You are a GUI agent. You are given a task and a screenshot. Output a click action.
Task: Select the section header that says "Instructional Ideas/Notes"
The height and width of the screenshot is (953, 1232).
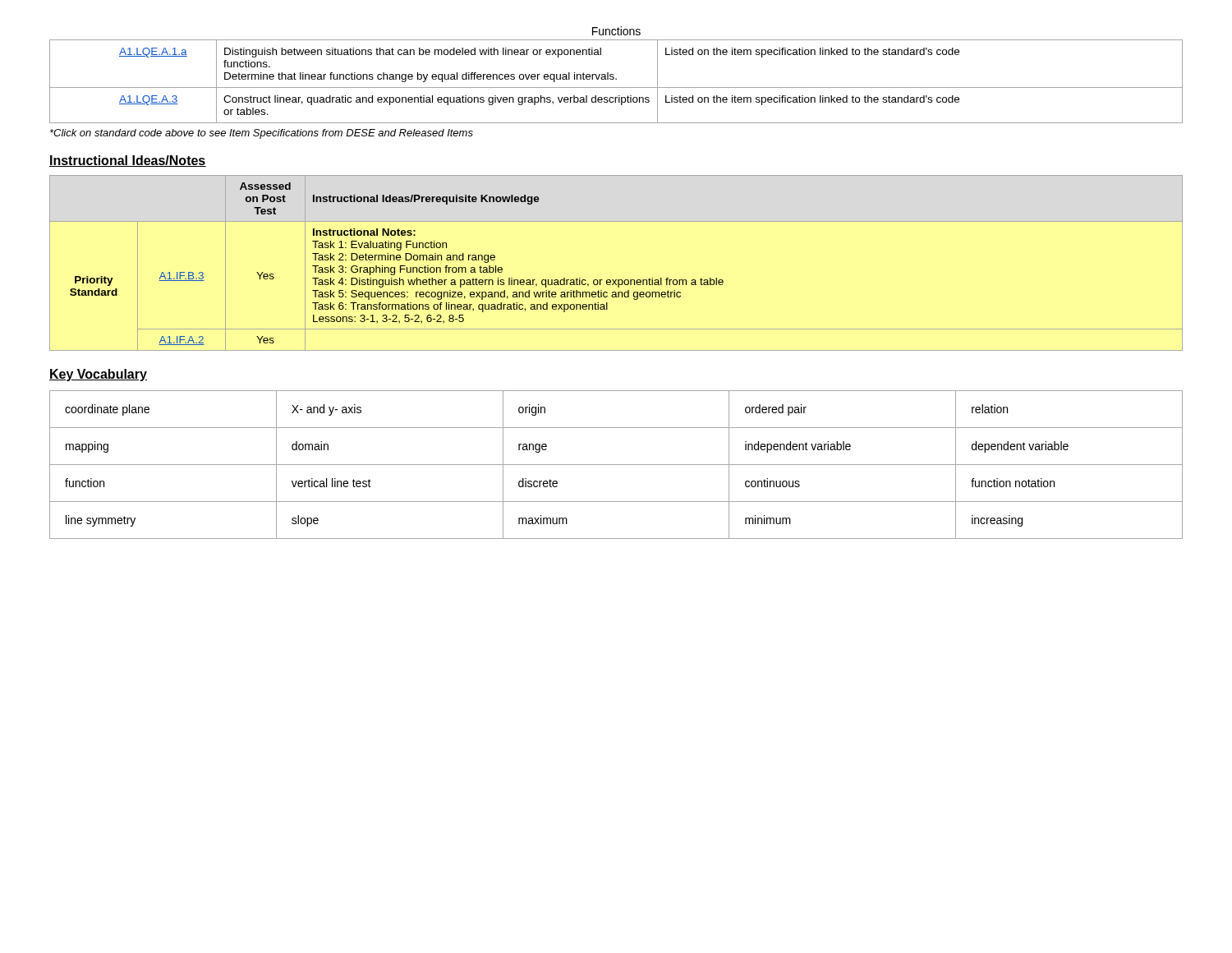127,161
